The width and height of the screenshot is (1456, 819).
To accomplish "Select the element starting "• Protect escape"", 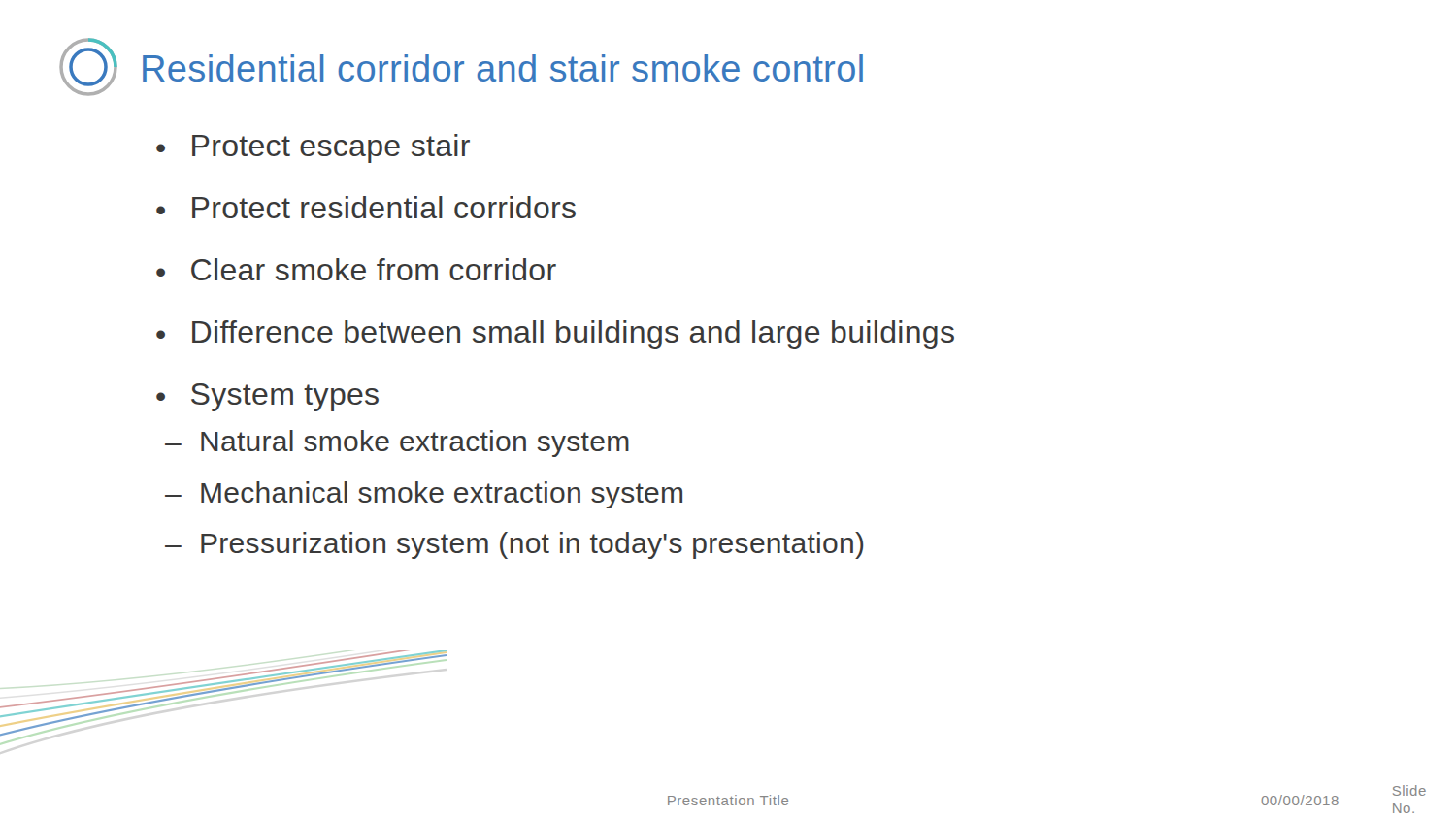I will tap(313, 147).
